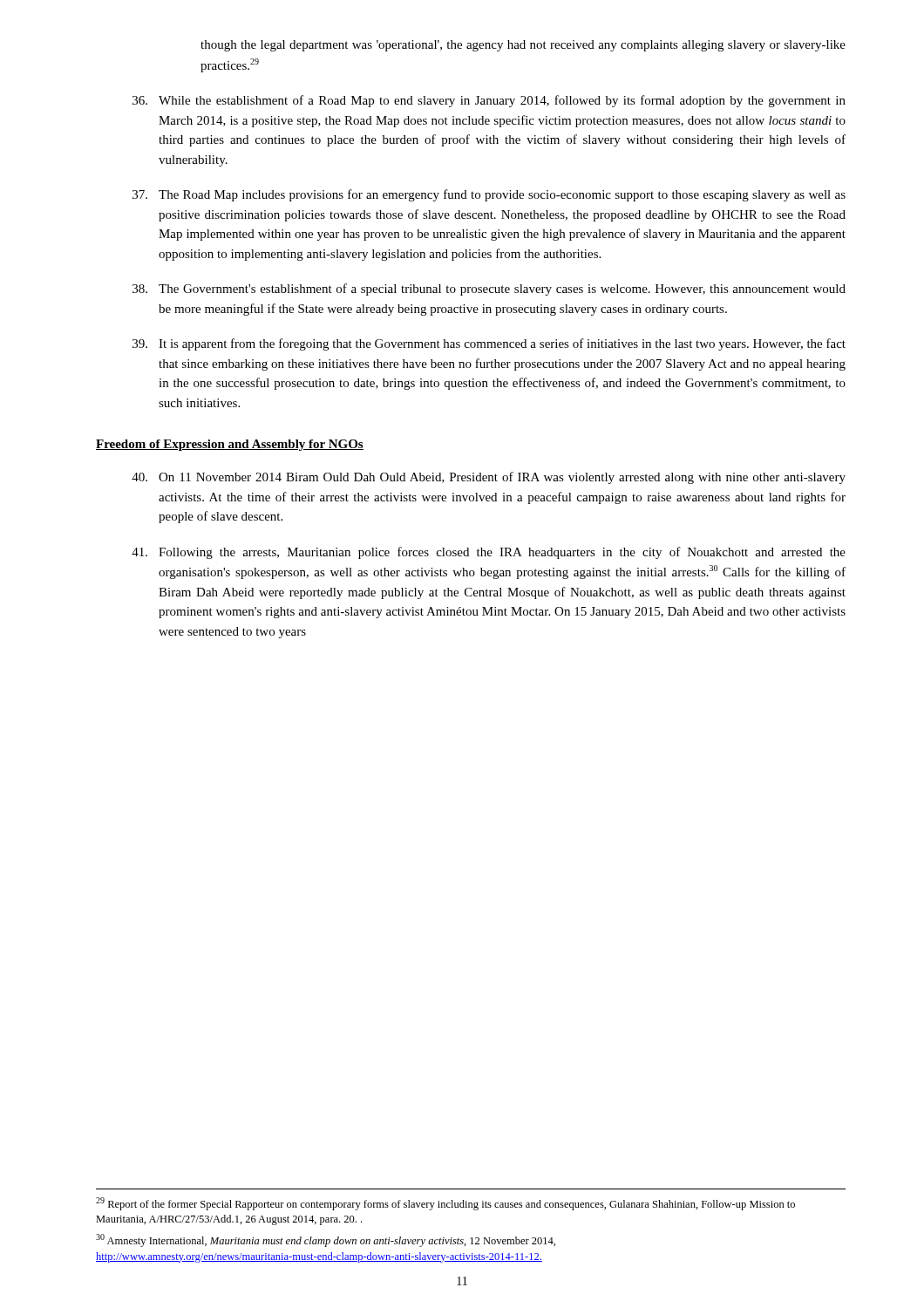924x1308 pixels.
Task: Select the text block that says "though the legal department was 'operational',"
Action: pos(523,55)
